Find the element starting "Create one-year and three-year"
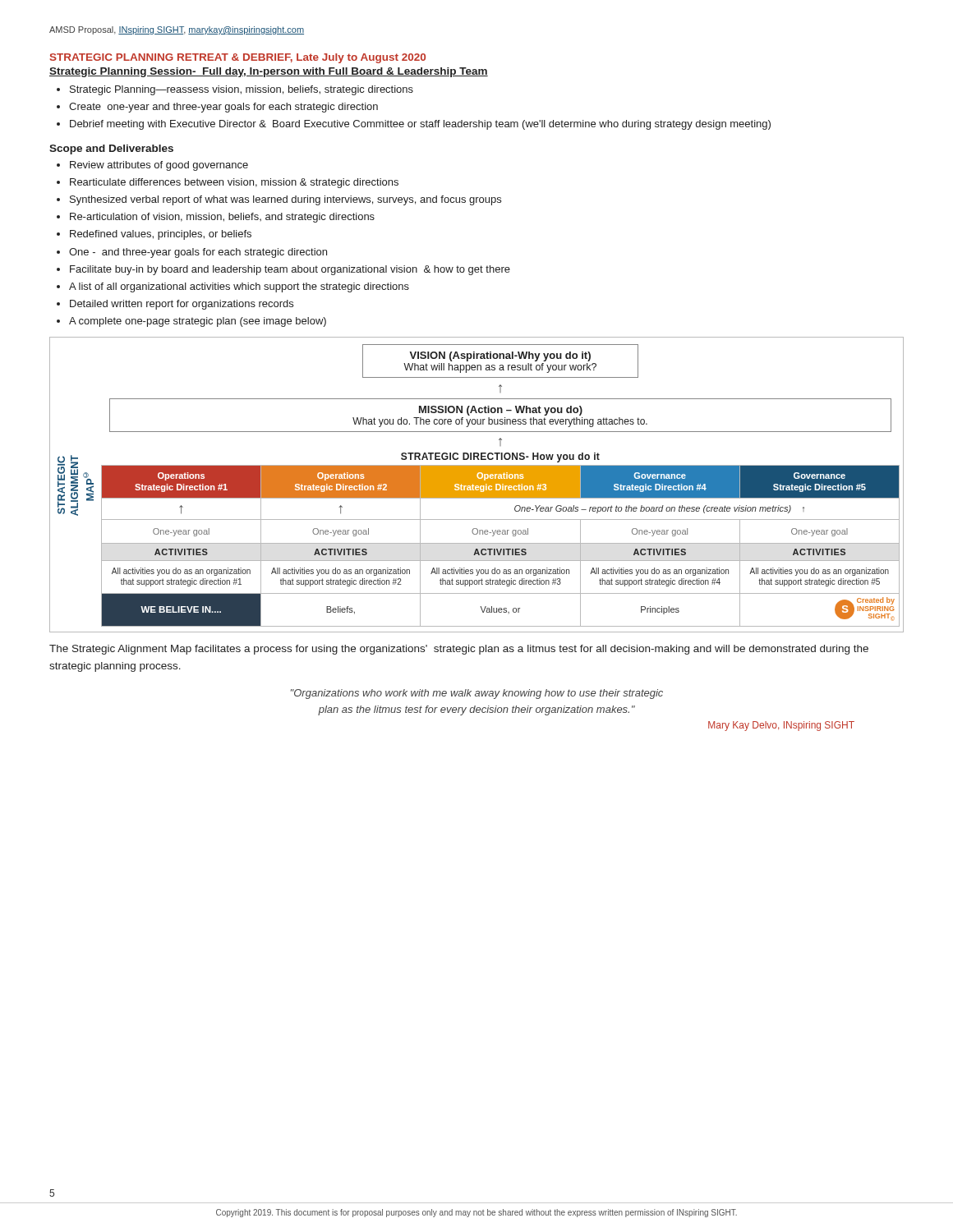The width and height of the screenshot is (953, 1232). (x=224, y=107)
